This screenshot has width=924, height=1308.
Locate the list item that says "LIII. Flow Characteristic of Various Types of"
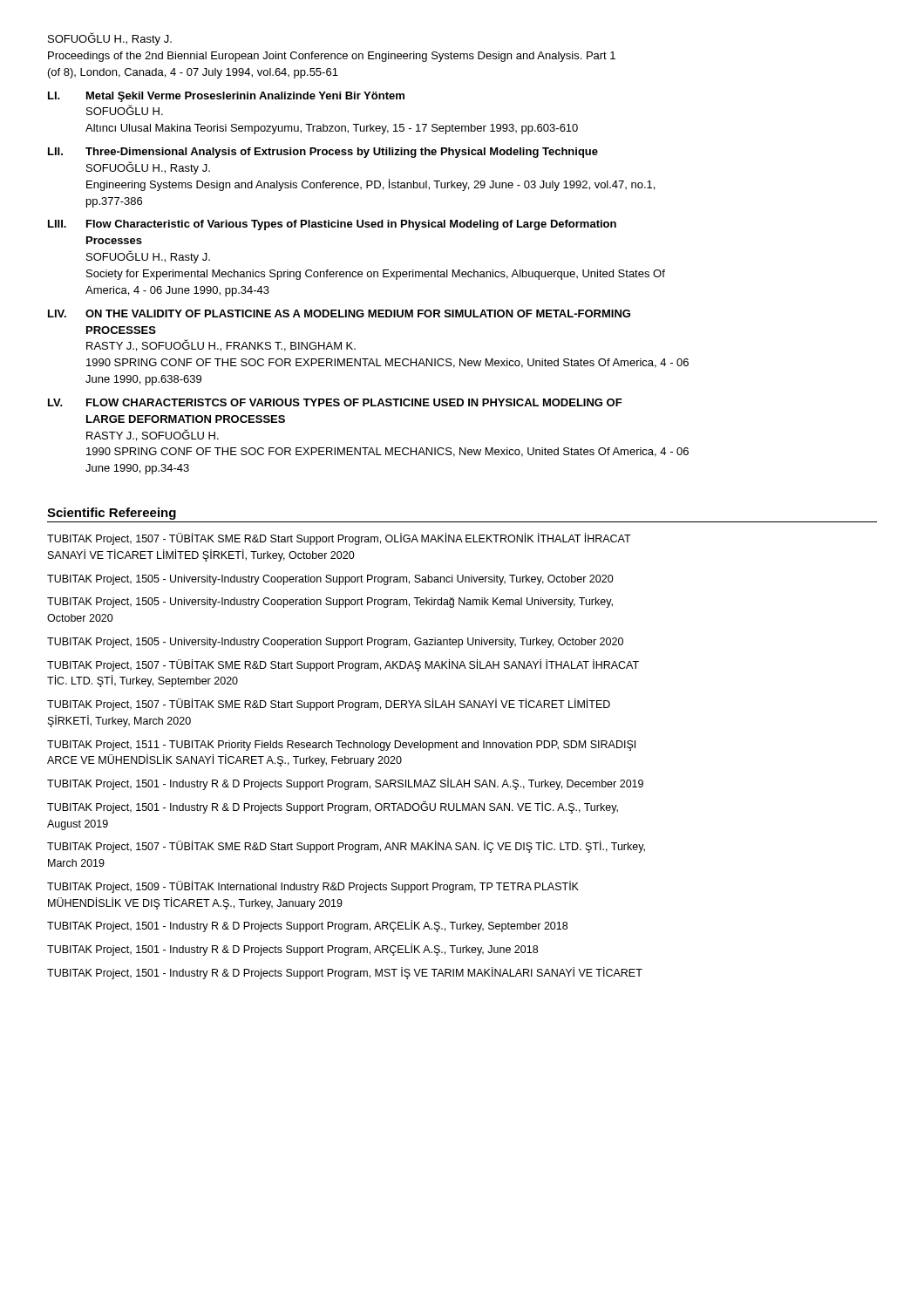click(x=462, y=258)
